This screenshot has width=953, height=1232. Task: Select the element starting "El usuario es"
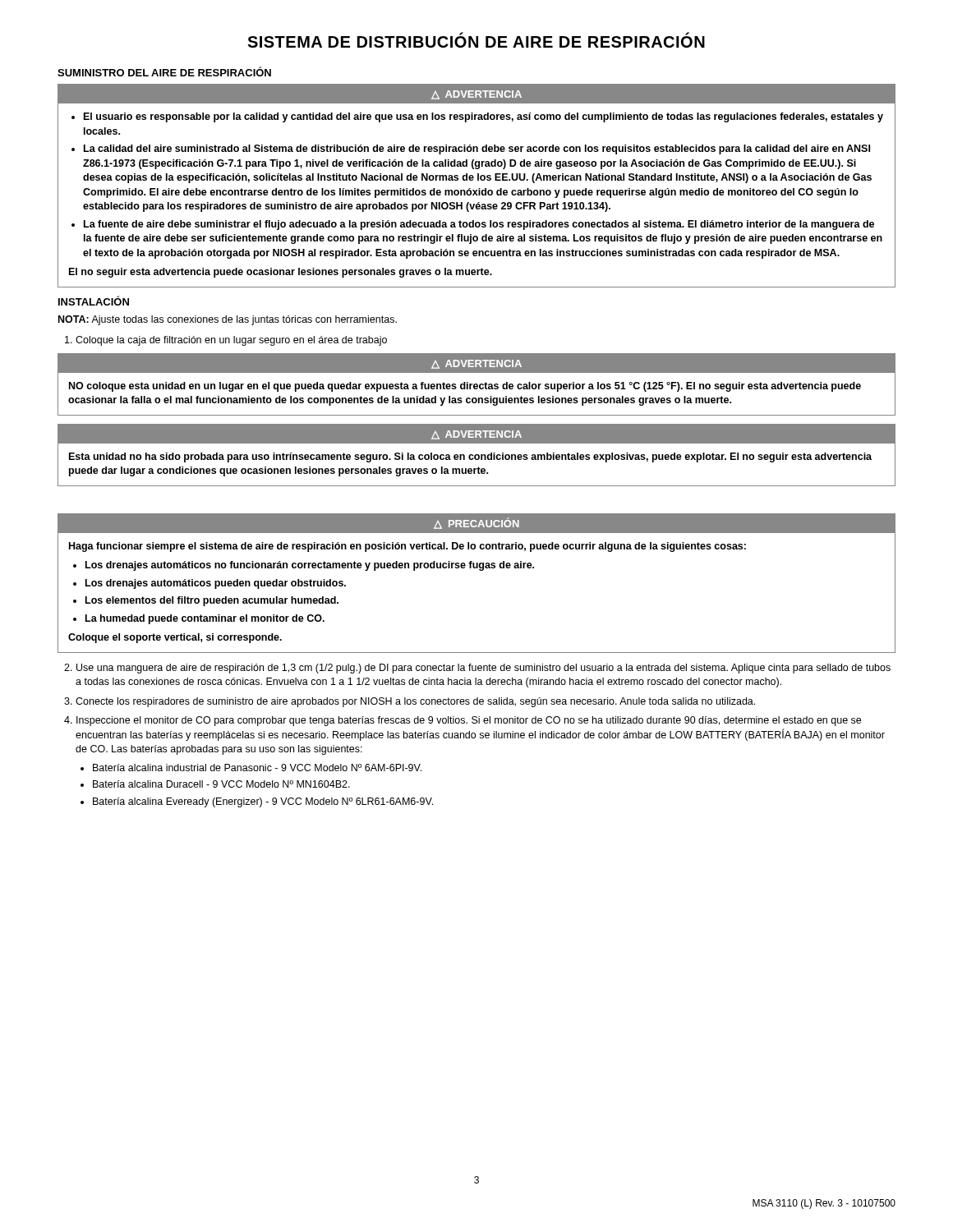click(x=483, y=124)
